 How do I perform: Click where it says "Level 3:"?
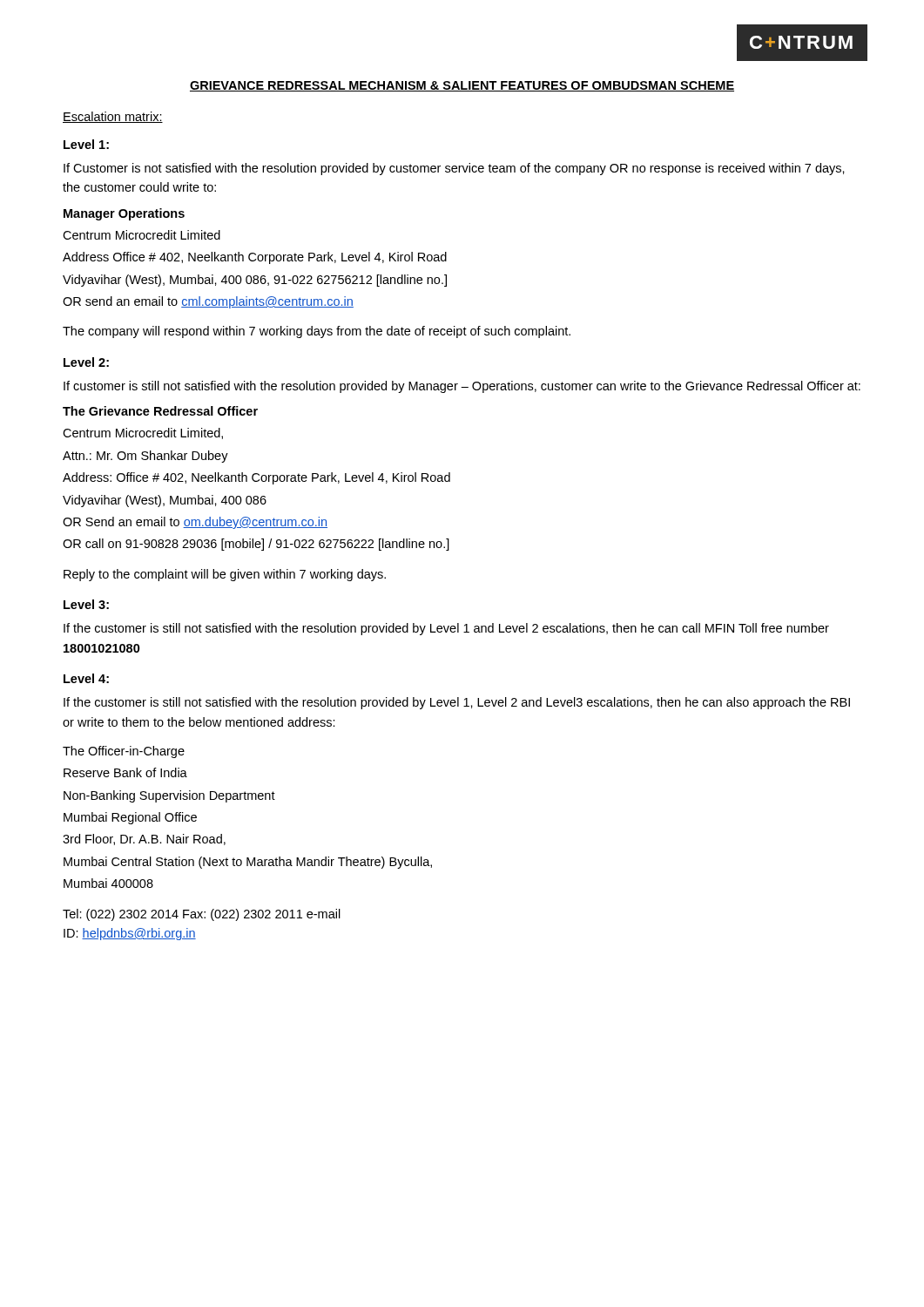(86, 605)
